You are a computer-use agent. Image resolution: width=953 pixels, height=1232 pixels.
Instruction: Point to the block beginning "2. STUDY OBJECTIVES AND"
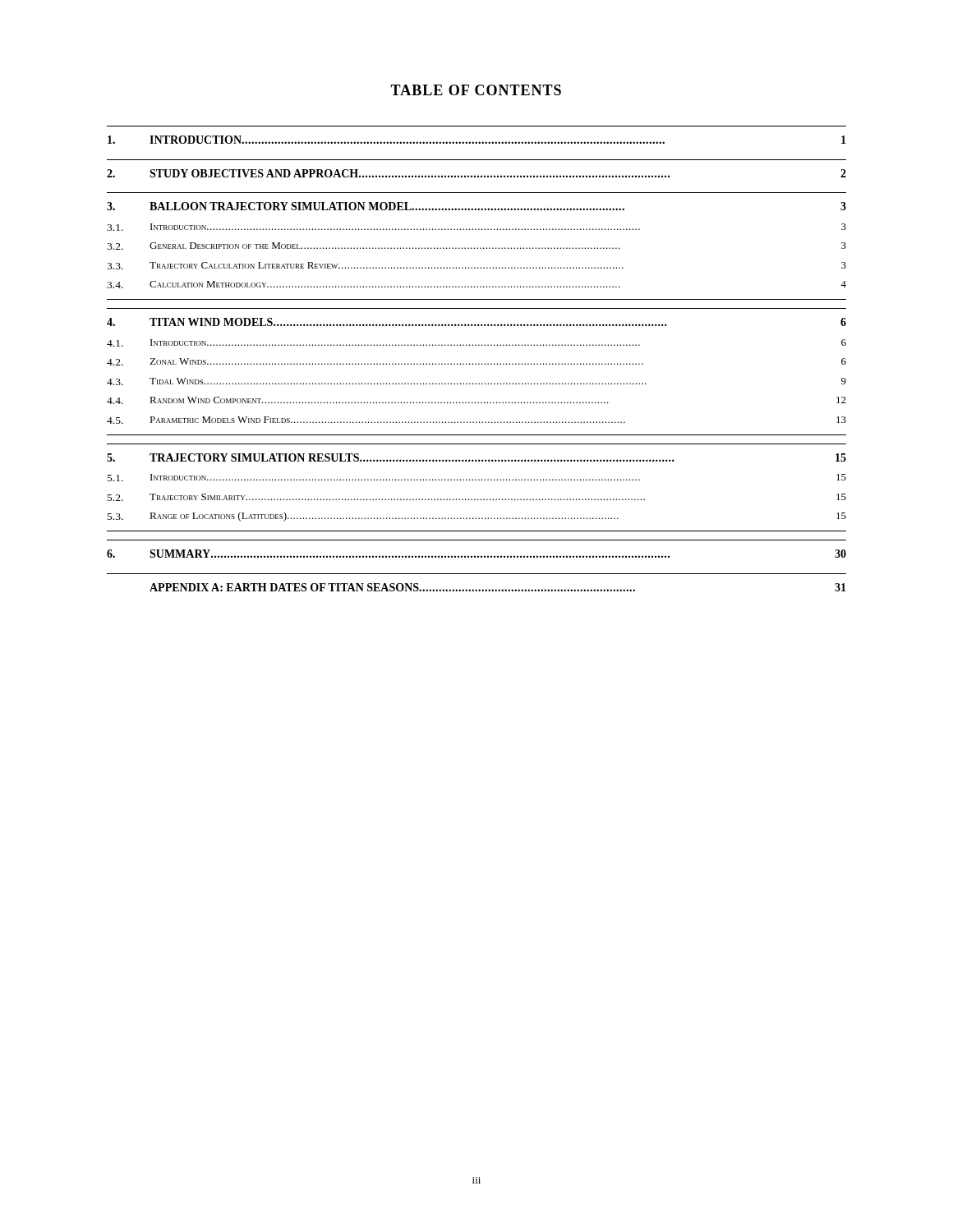point(476,171)
